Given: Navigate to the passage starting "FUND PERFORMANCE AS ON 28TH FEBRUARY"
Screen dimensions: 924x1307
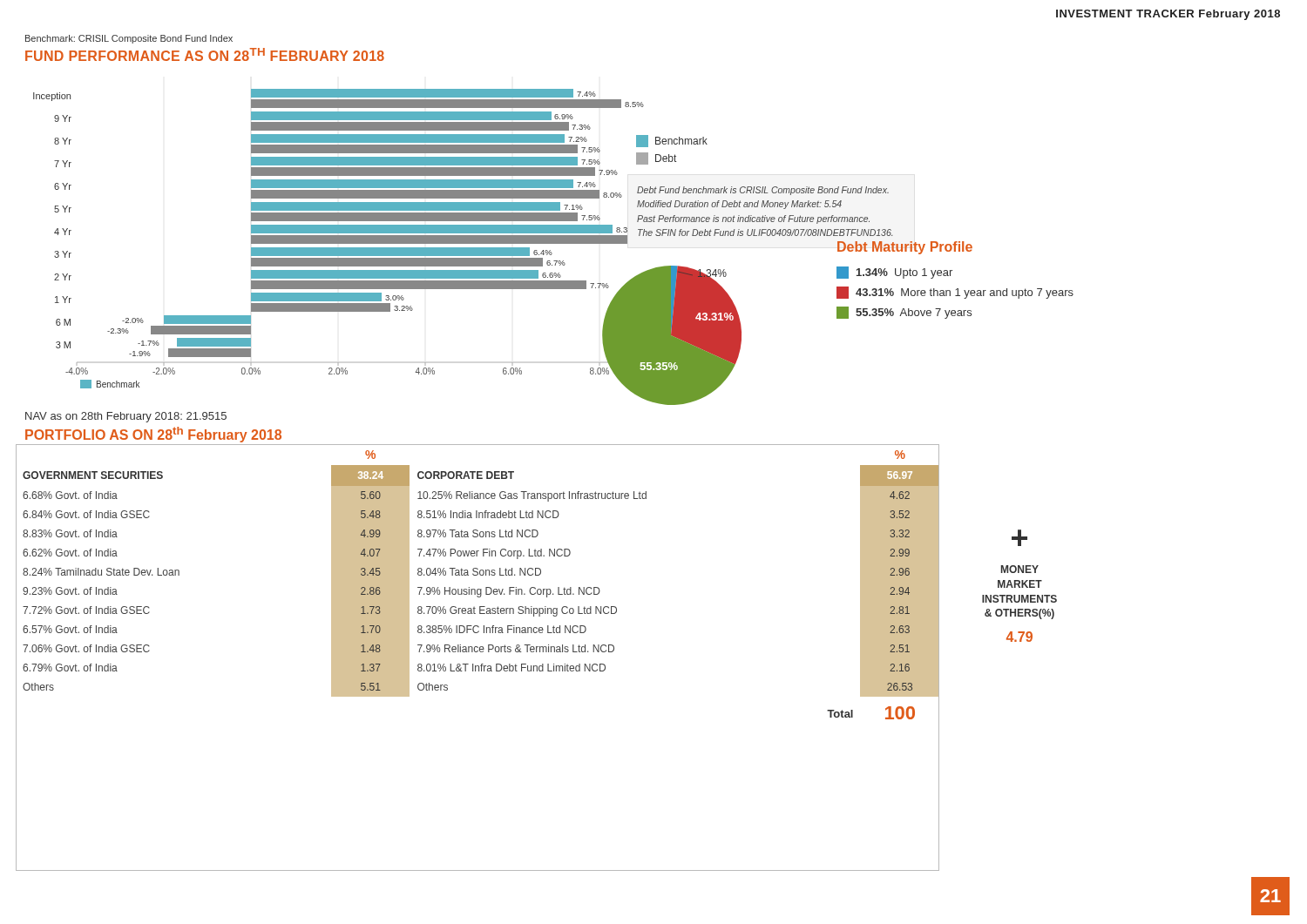Looking at the screenshot, I should (205, 55).
